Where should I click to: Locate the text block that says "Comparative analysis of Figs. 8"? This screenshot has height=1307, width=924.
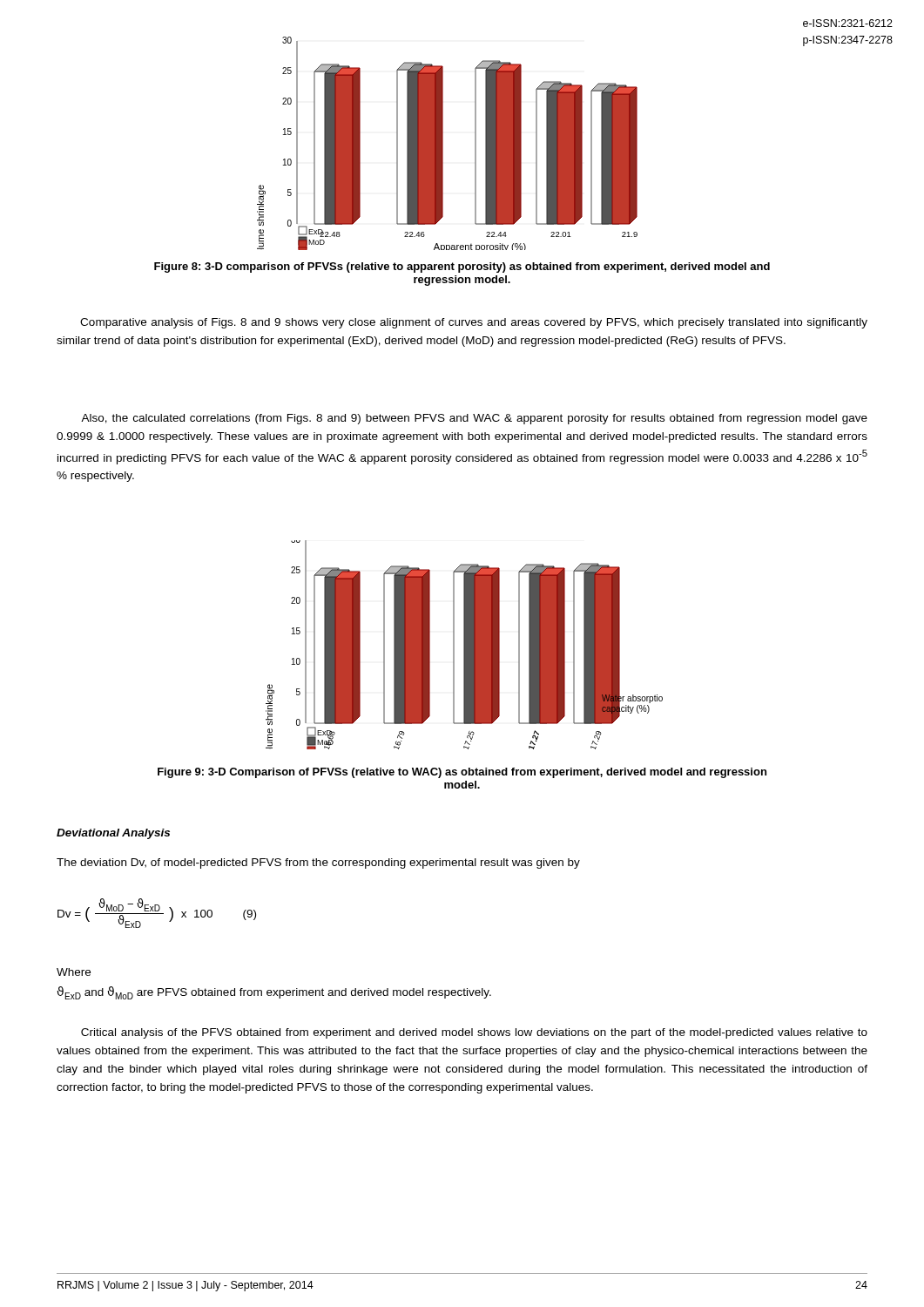[462, 331]
